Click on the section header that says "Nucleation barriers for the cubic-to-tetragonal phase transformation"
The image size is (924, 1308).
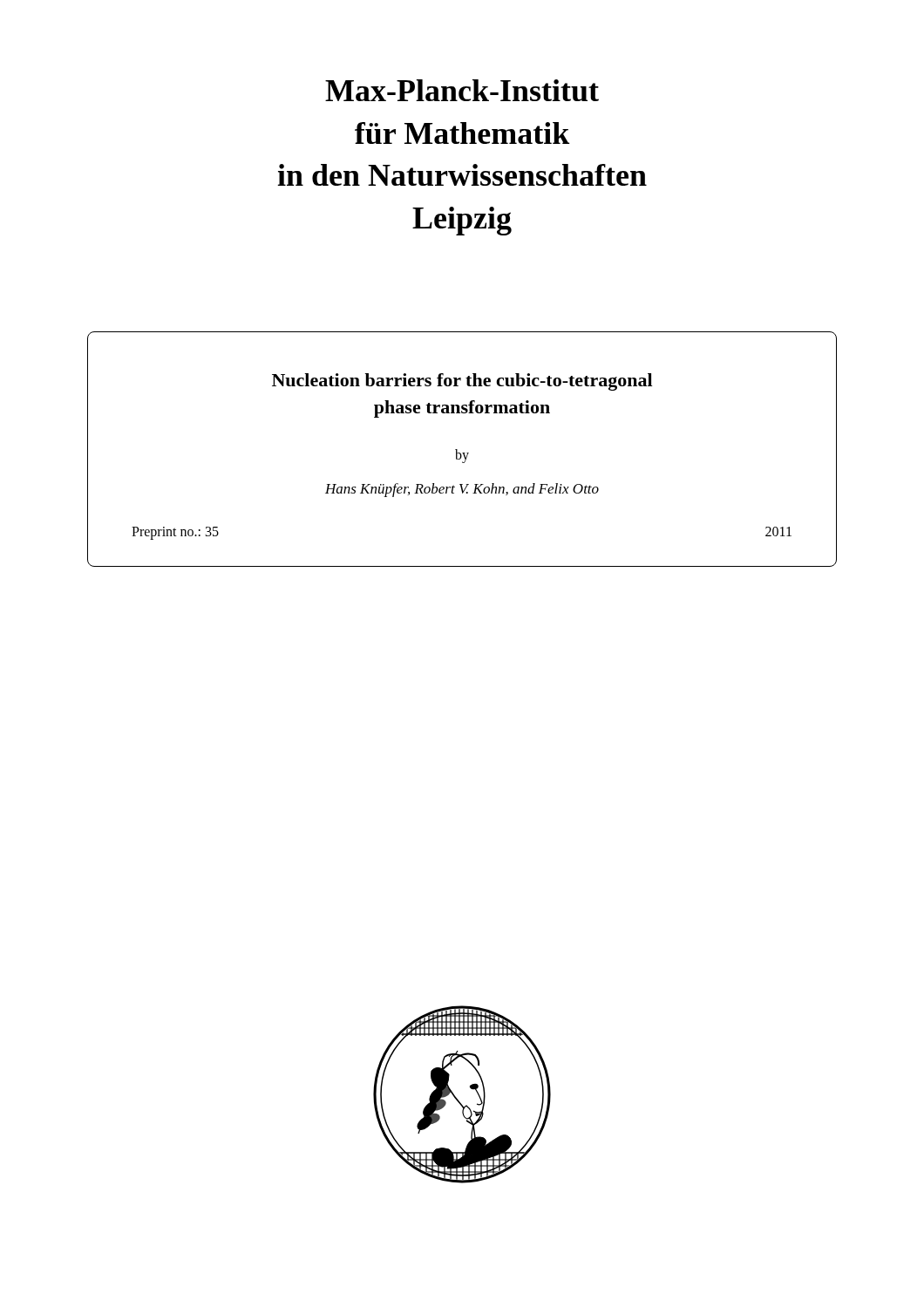click(462, 393)
